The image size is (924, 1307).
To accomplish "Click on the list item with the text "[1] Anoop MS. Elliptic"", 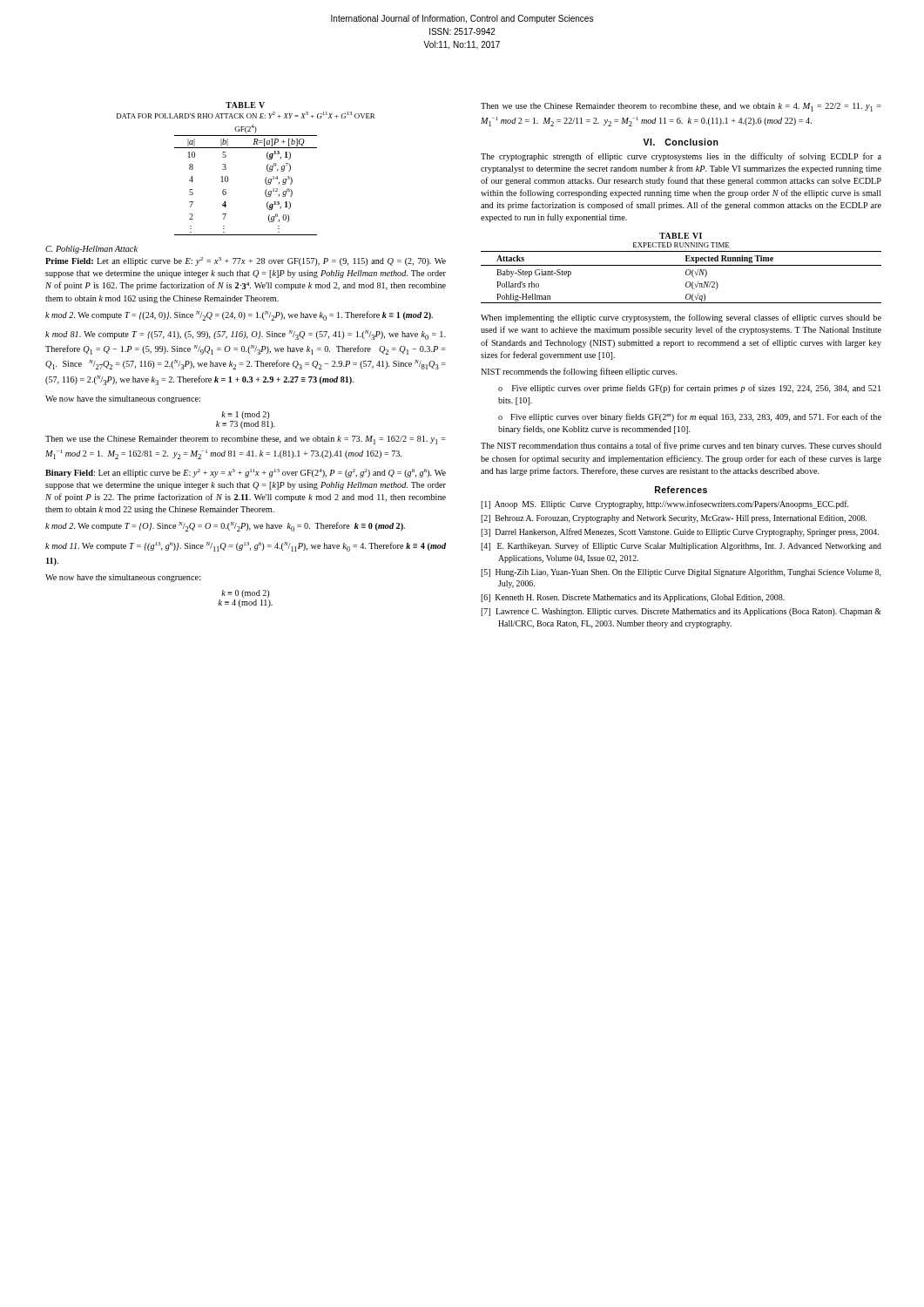I will [665, 504].
